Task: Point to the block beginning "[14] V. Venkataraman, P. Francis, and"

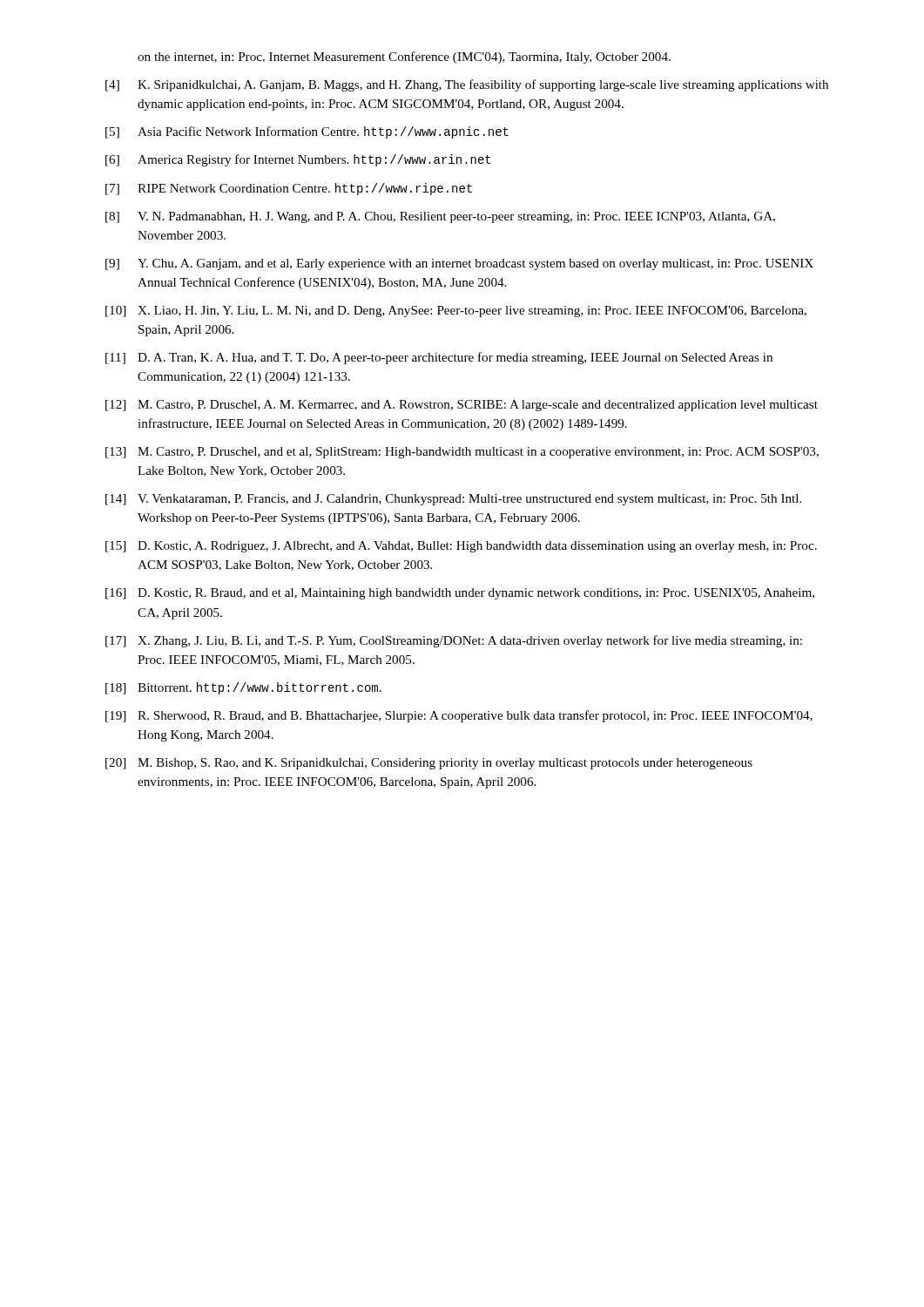Action: pos(467,508)
